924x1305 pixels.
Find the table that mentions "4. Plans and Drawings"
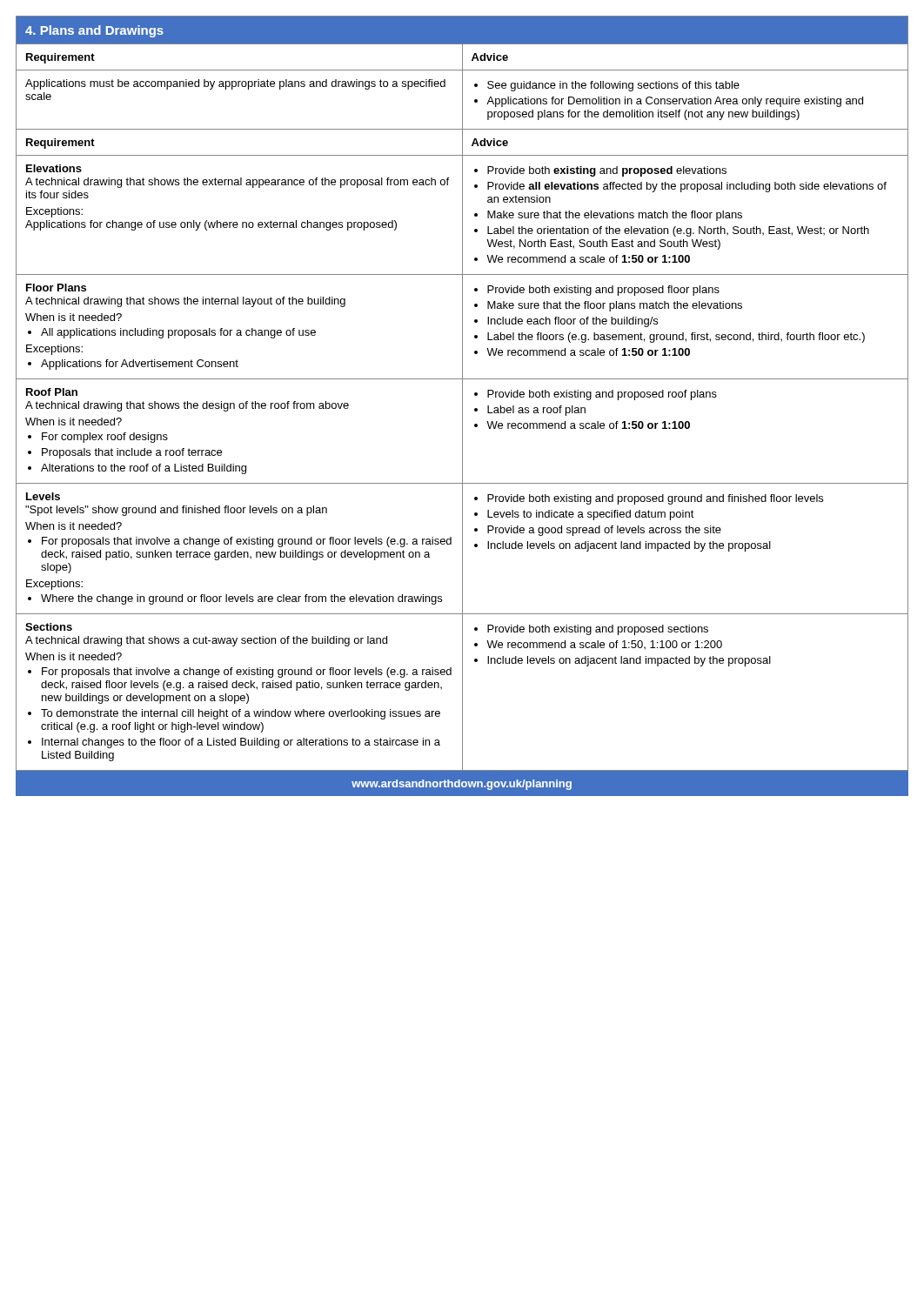tap(462, 393)
